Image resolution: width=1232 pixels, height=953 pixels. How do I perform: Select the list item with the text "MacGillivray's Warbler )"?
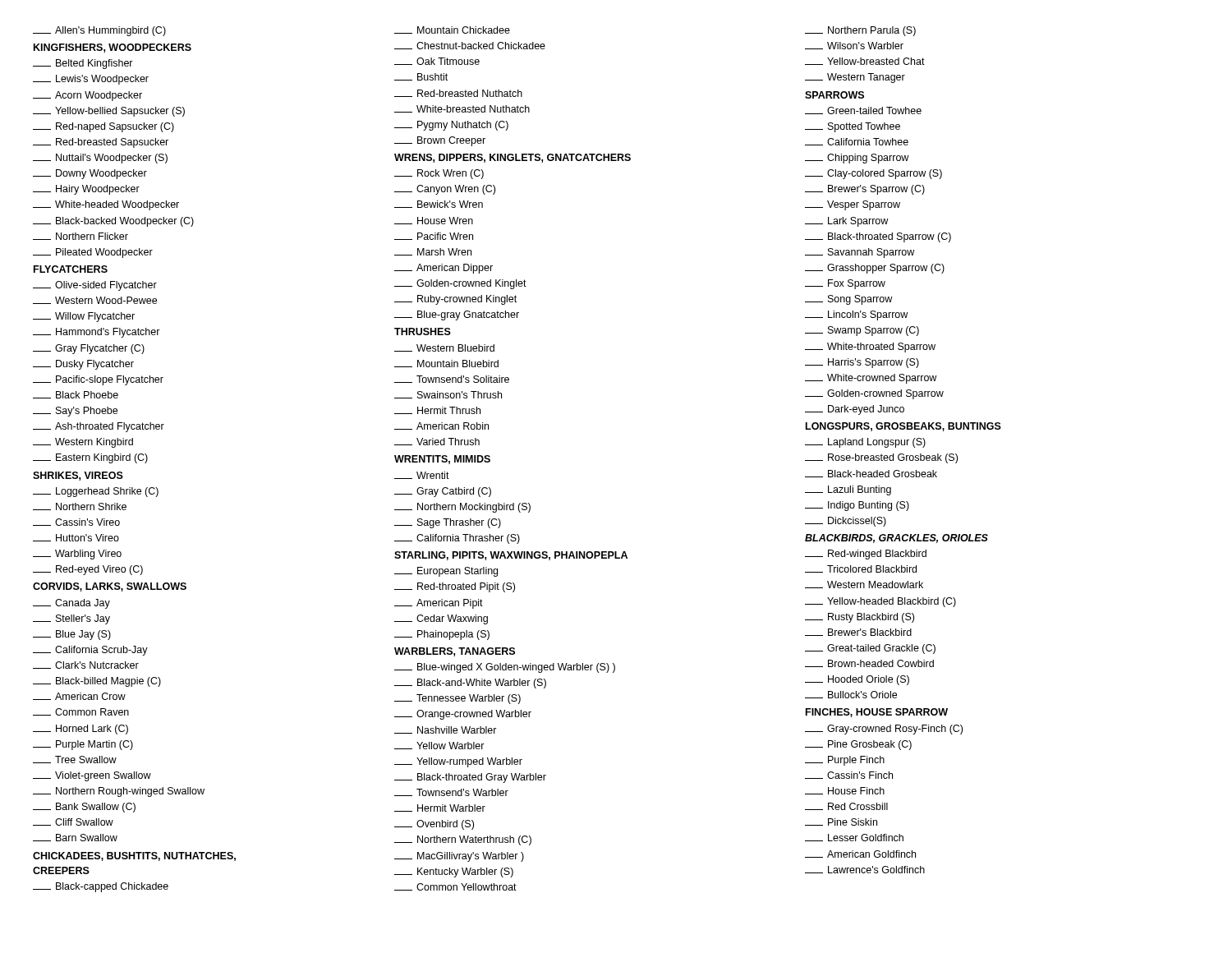pyautogui.click(x=459, y=856)
